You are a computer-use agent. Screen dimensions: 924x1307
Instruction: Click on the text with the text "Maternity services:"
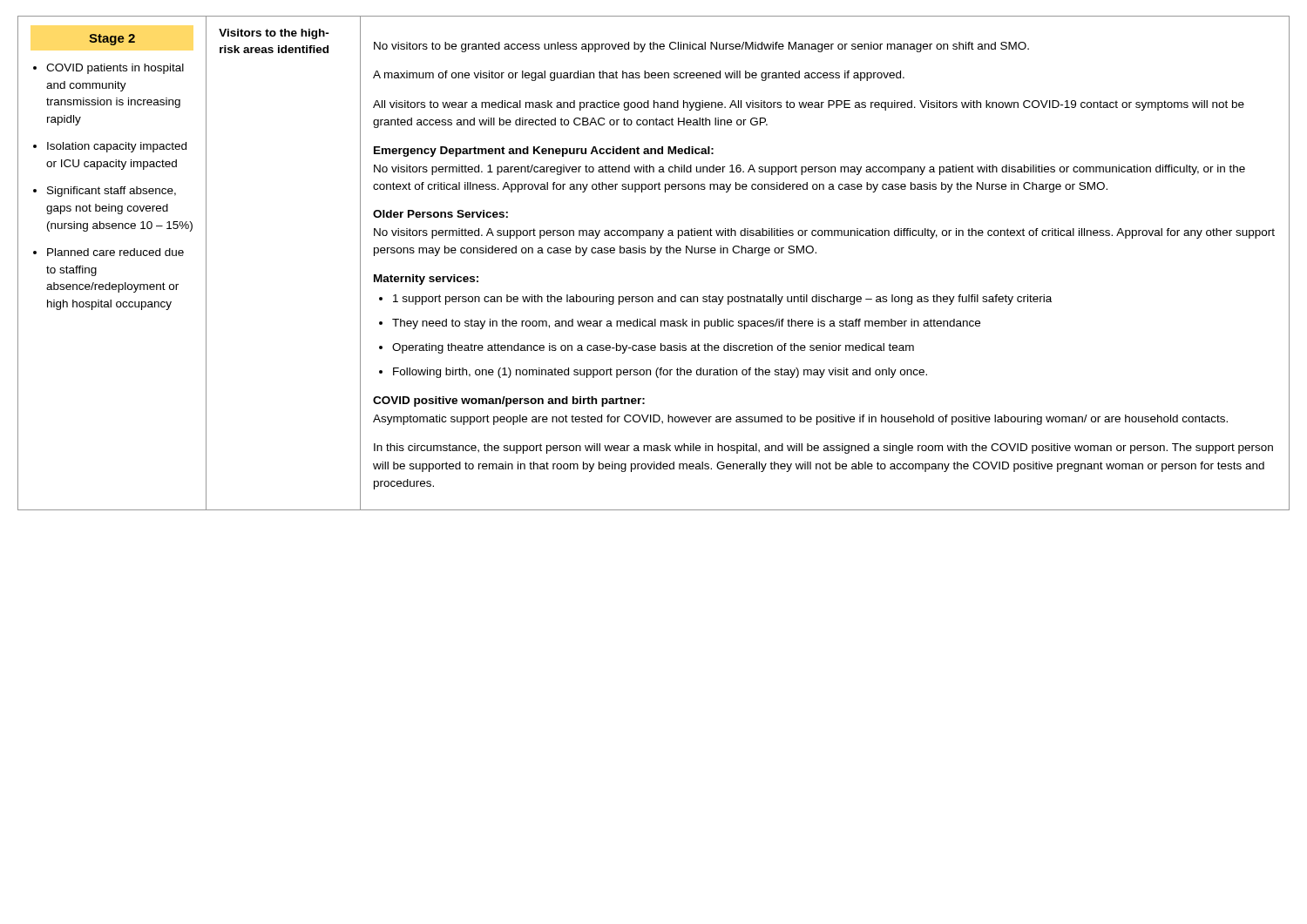pyautogui.click(x=426, y=280)
